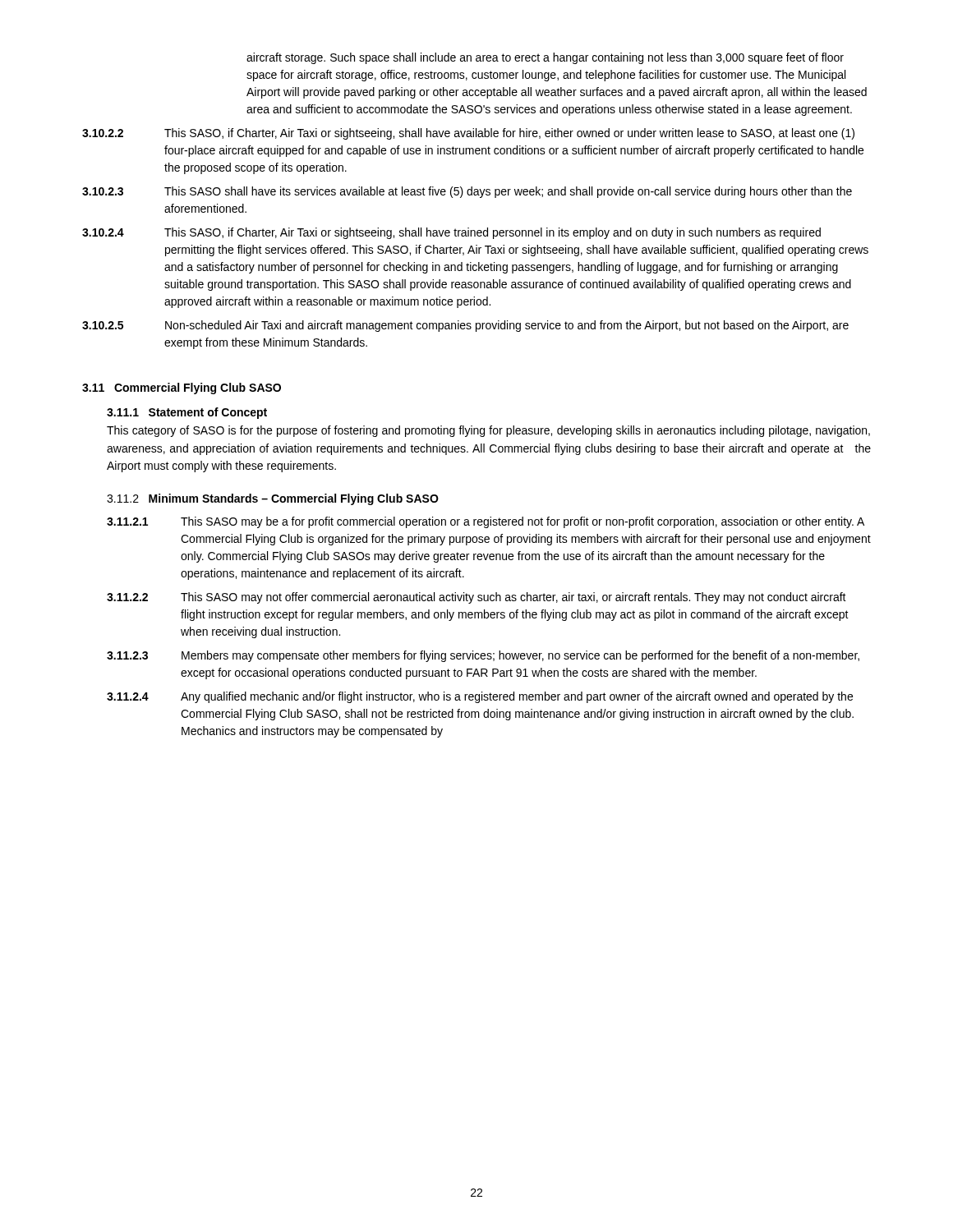Screen dimensions: 1232x953
Task: Click on the list item that says "3.11.2.2 This SASO may not offer commercial aeronautical"
Action: point(489,615)
